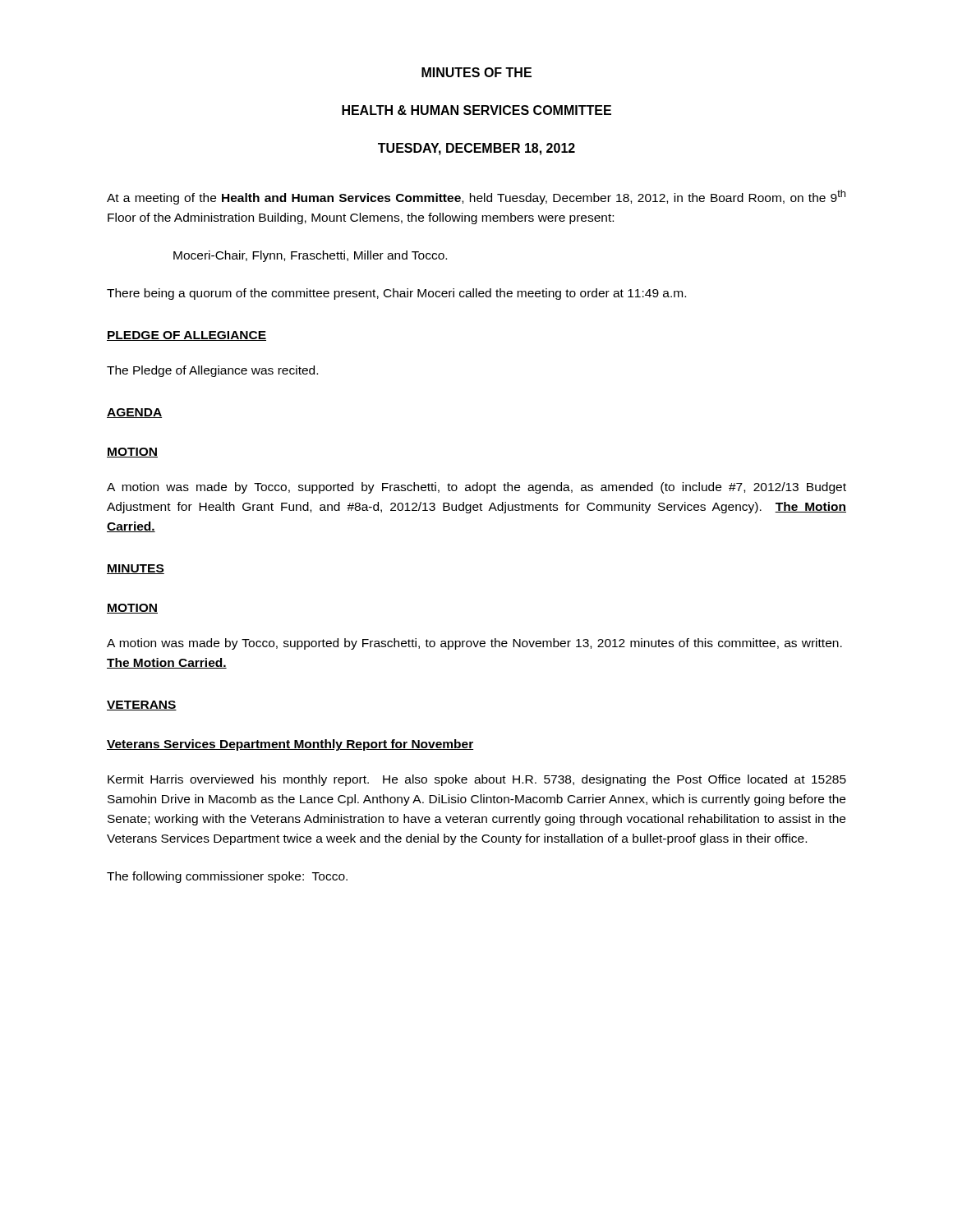Click on the passage starting "Veterans Services Department Monthly Report for"
Viewport: 953px width, 1232px height.
pos(290,744)
